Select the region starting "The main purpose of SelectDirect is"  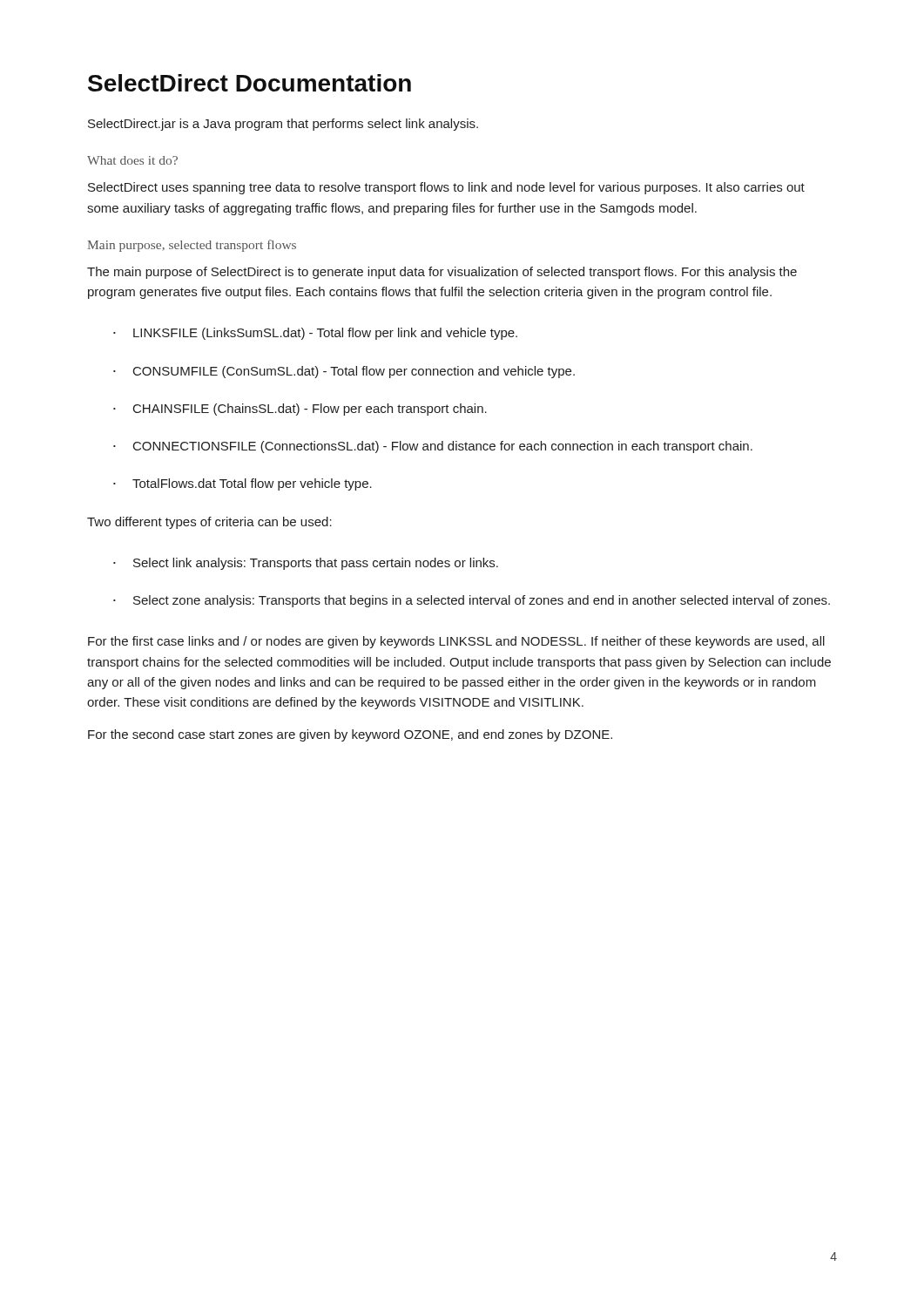coord(442,281)
